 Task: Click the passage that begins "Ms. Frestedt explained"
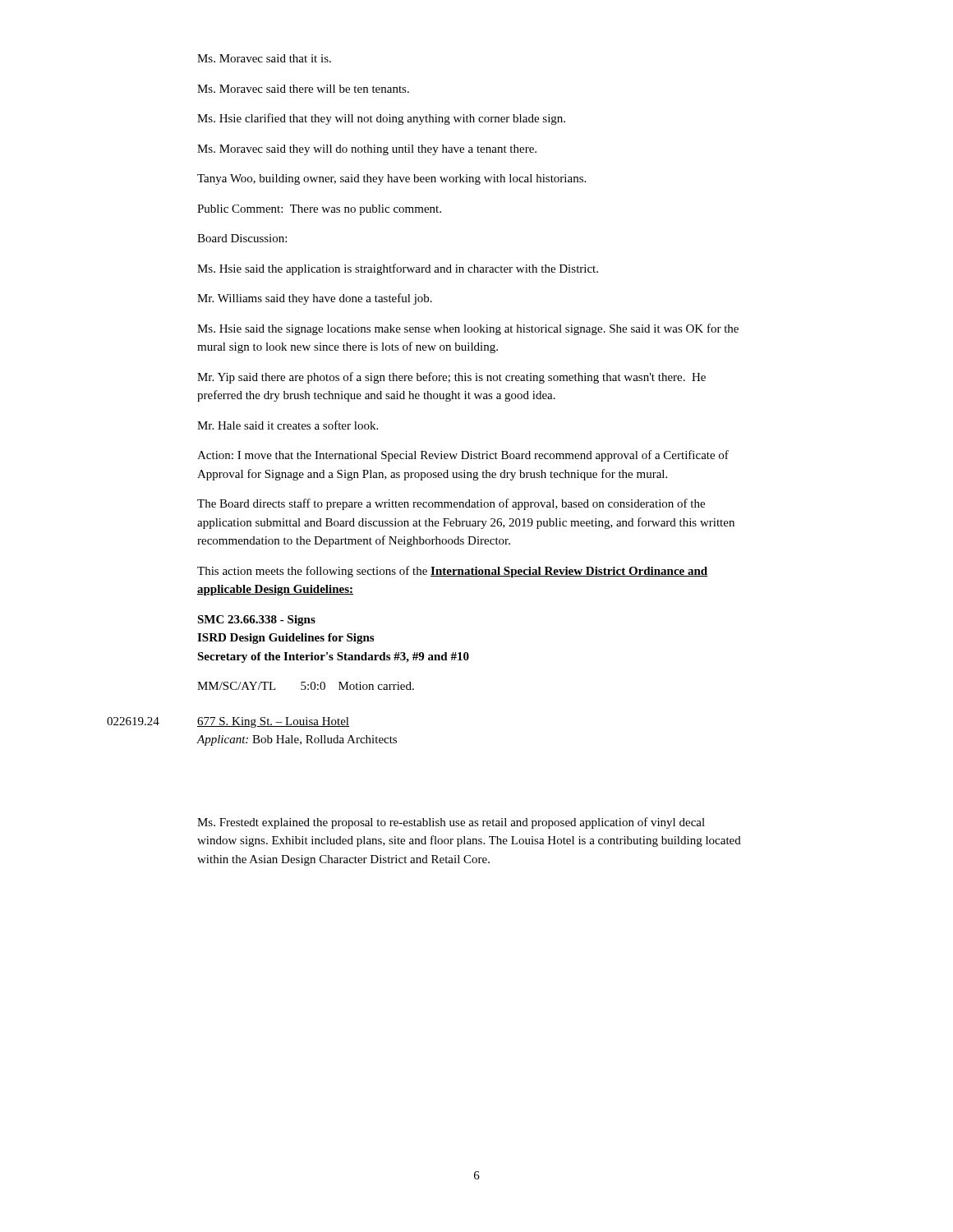[x=469, y=840]
